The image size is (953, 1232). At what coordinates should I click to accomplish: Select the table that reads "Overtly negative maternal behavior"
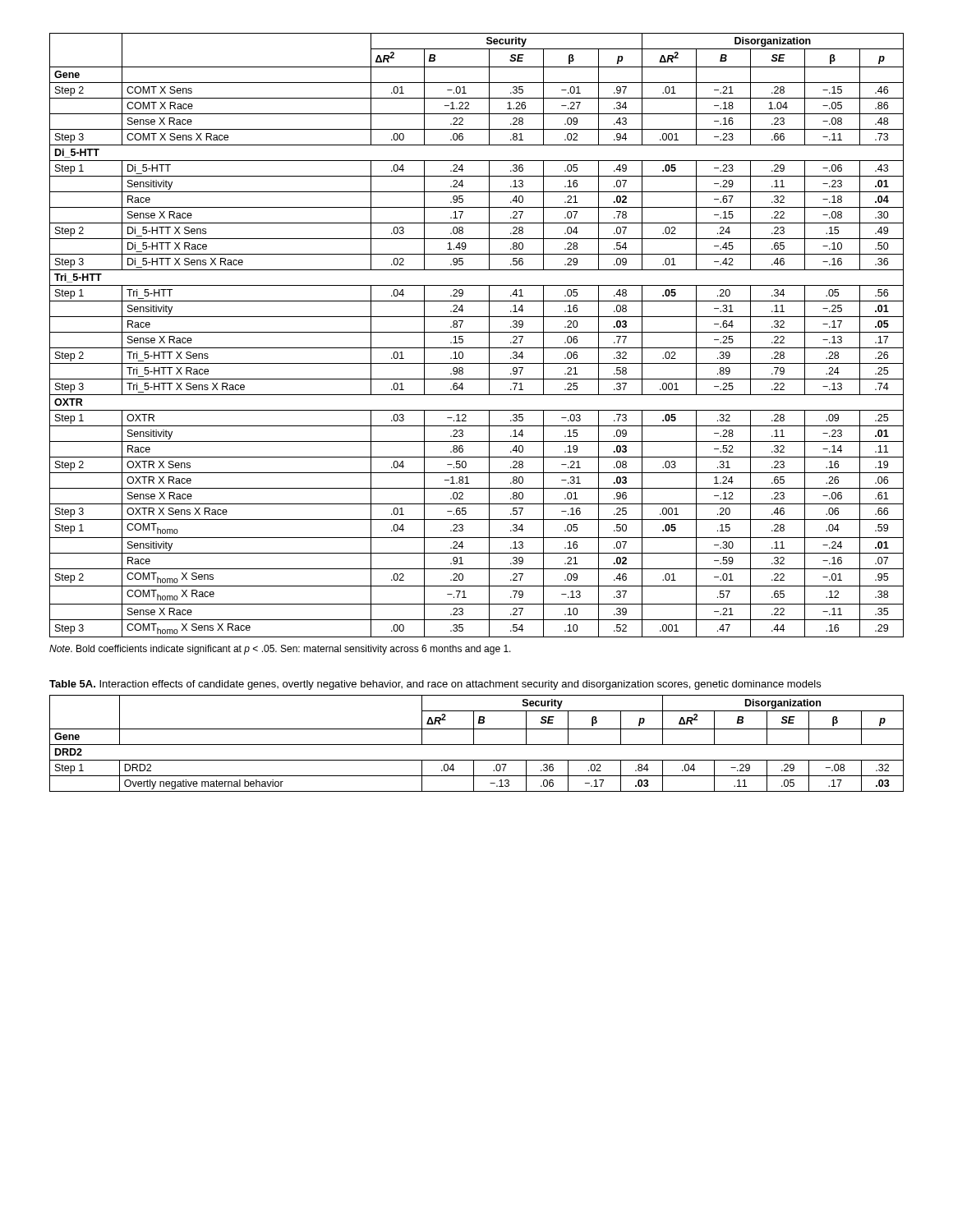(x=476, y=744)
